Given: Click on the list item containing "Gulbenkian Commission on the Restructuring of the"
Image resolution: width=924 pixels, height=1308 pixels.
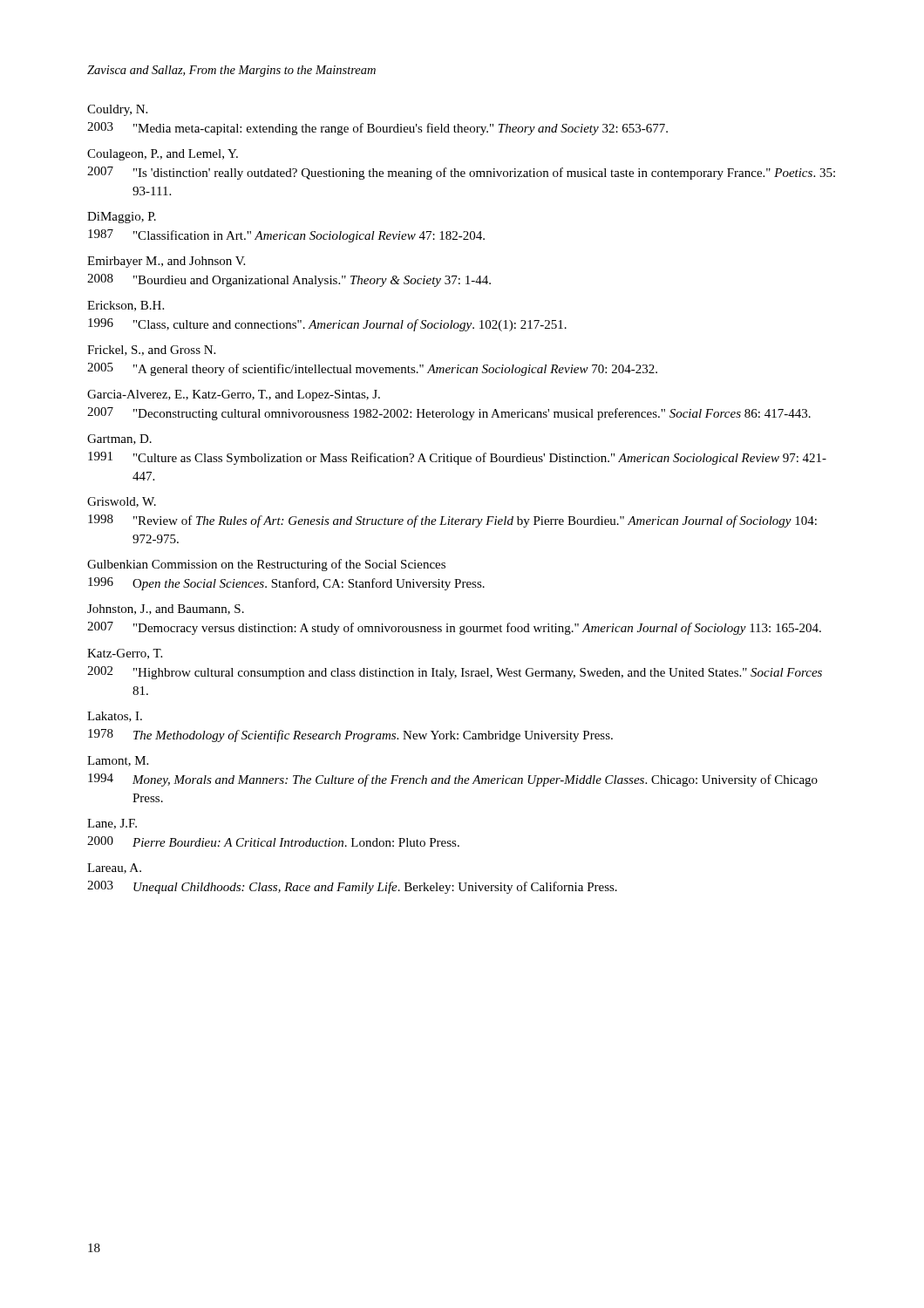Looking at the screenshot, I should coord(462,575).
